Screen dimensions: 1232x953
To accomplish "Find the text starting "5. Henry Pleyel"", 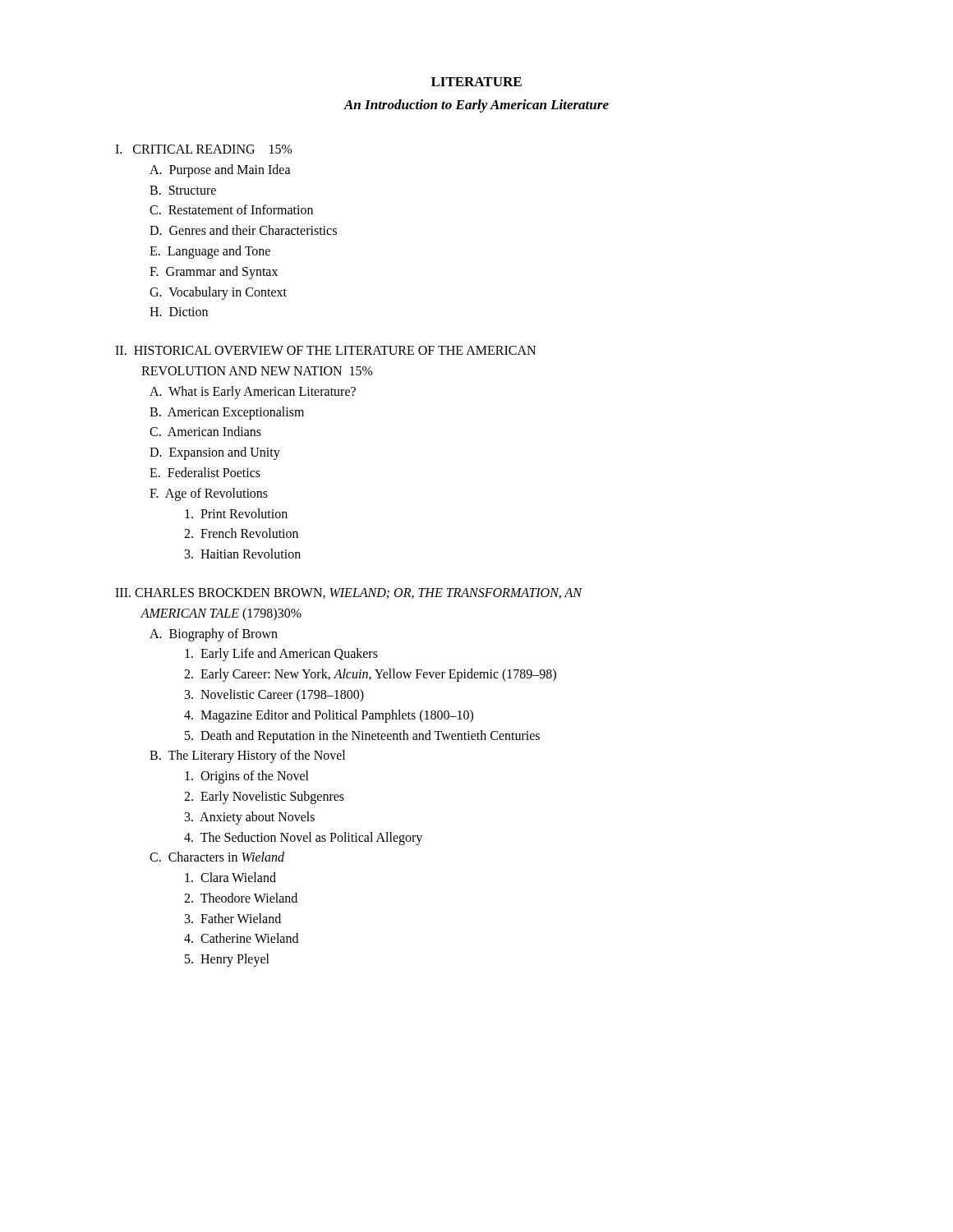I will click(x=227, y=959).
